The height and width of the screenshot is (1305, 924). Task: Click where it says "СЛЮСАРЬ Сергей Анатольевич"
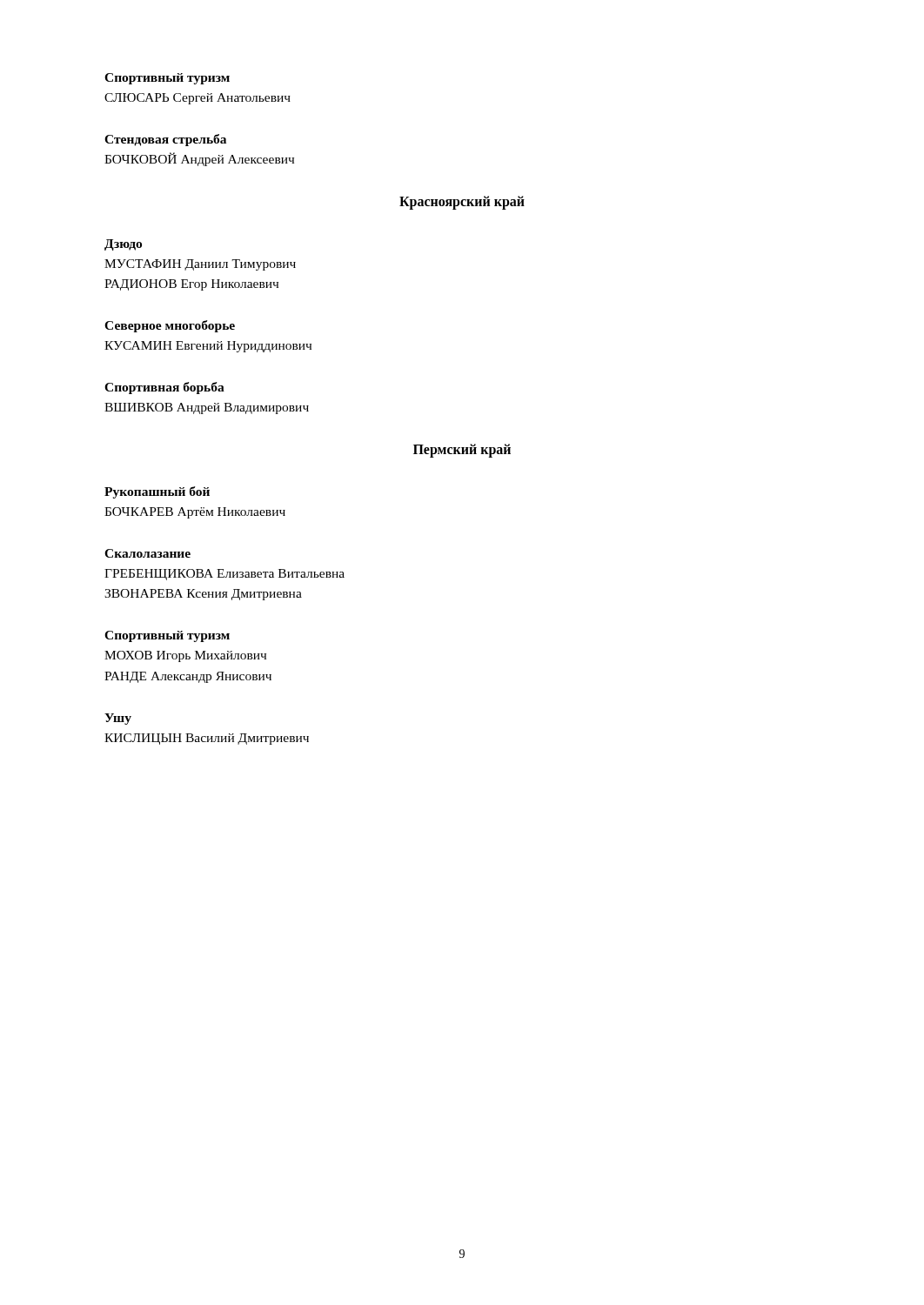(x=198, y=97)
